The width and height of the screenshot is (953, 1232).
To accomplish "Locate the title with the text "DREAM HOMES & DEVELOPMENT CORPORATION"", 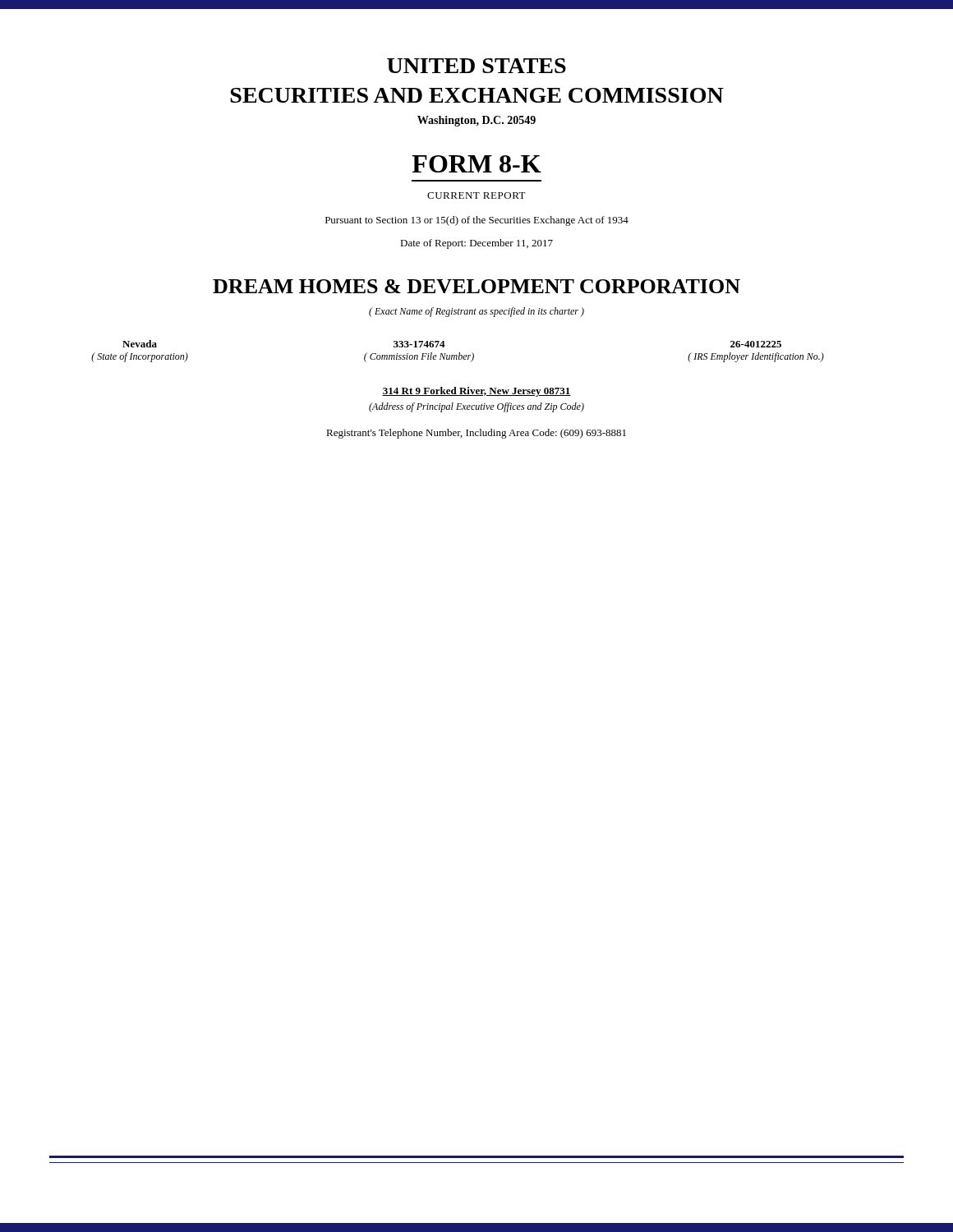I will (476, 286).
